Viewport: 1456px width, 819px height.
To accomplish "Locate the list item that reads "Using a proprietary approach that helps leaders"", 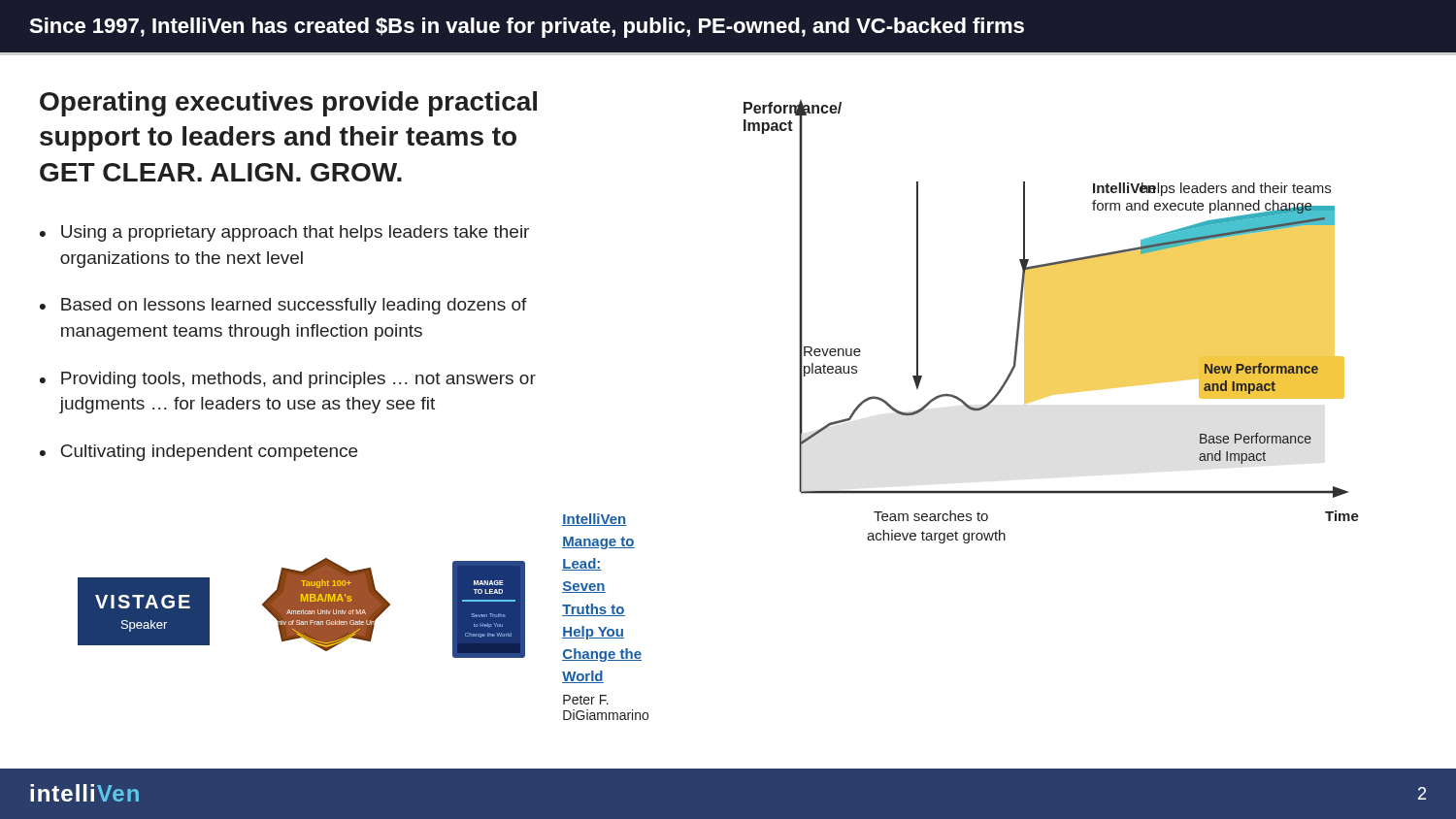I will click(x=341, y=245).
